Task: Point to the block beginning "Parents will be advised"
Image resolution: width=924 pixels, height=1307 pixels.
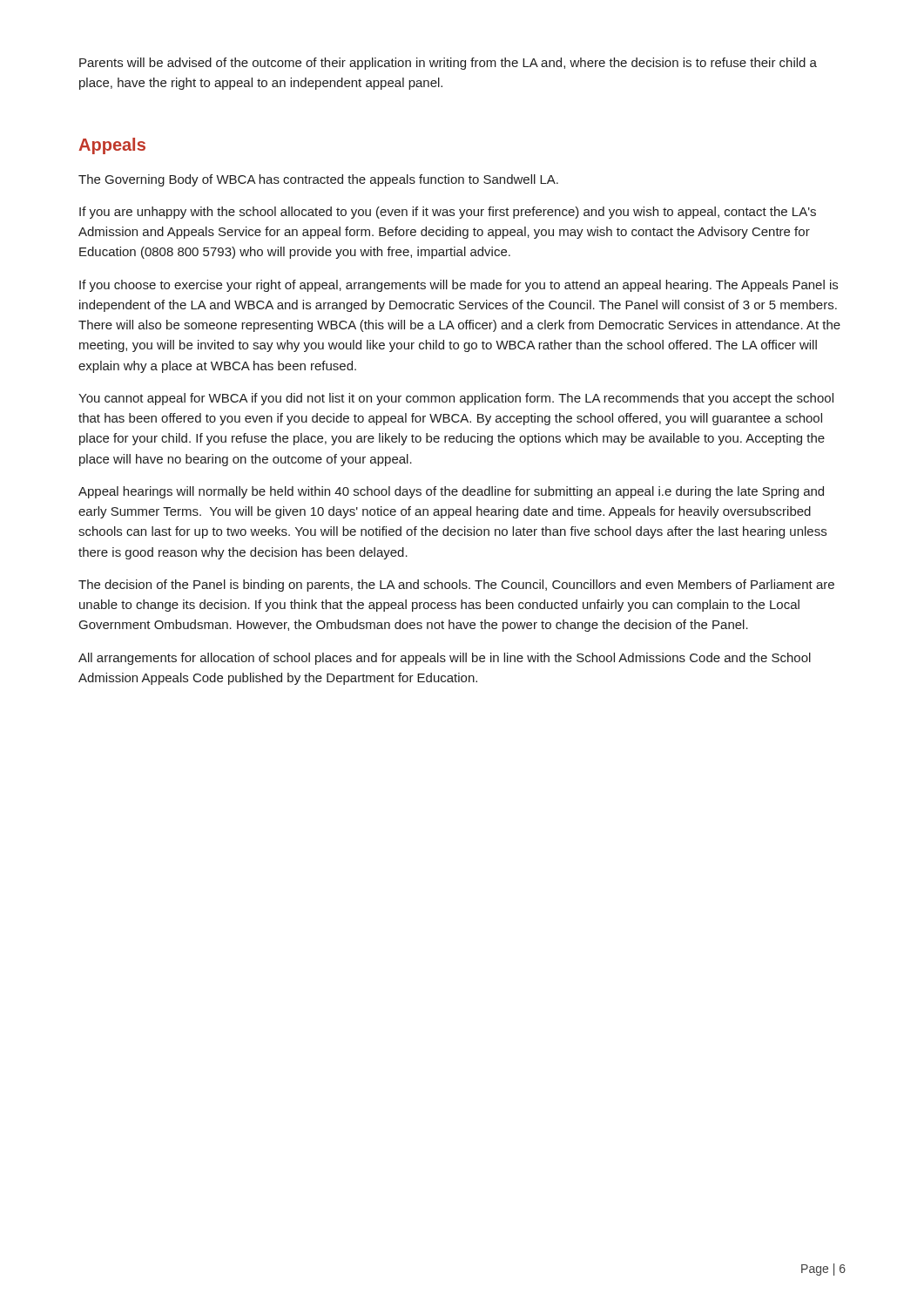Action: (x=448, y=72)
